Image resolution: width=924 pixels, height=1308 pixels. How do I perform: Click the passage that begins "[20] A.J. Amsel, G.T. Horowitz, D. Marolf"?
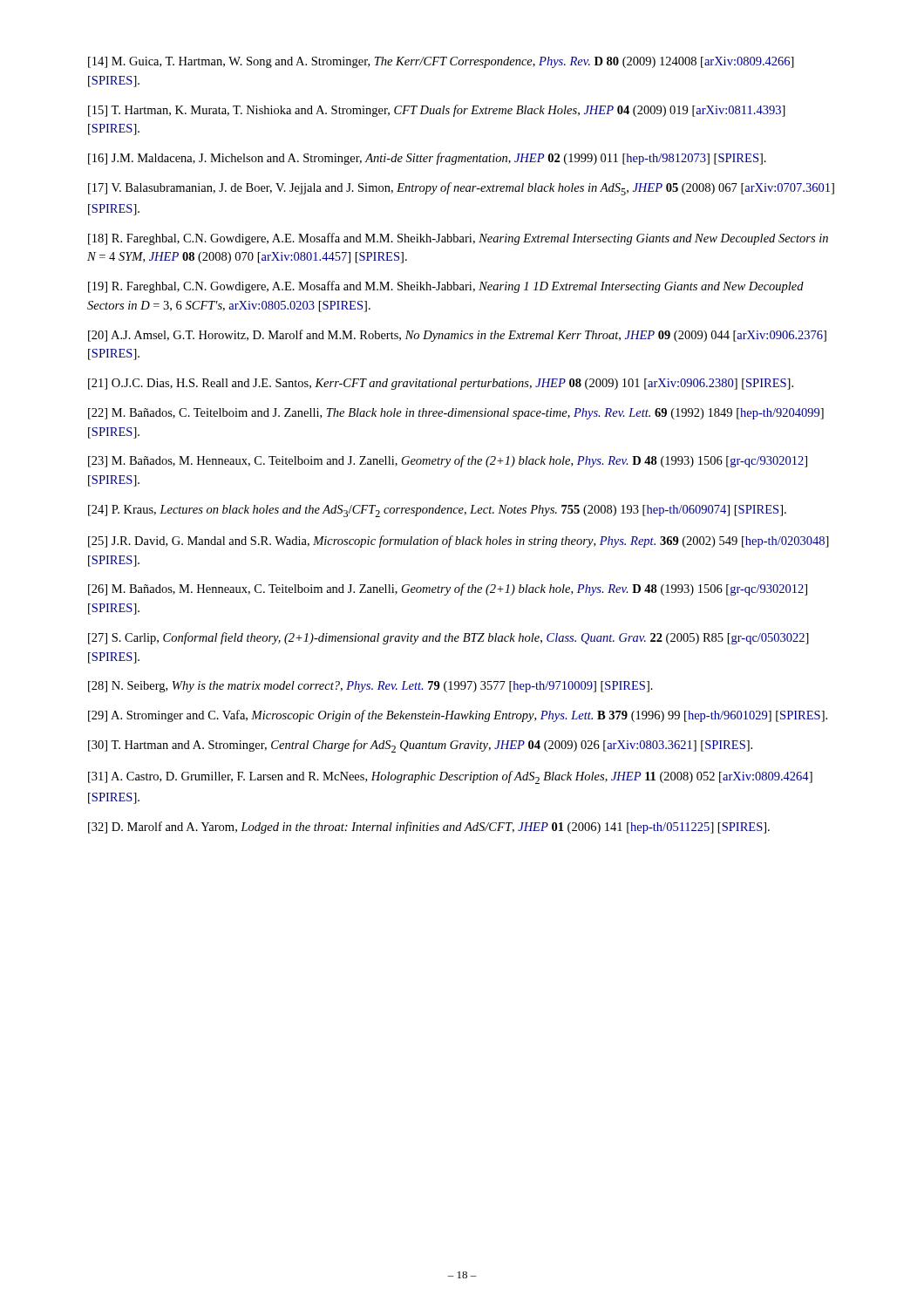pyautogui.click(x=457, y=344)
